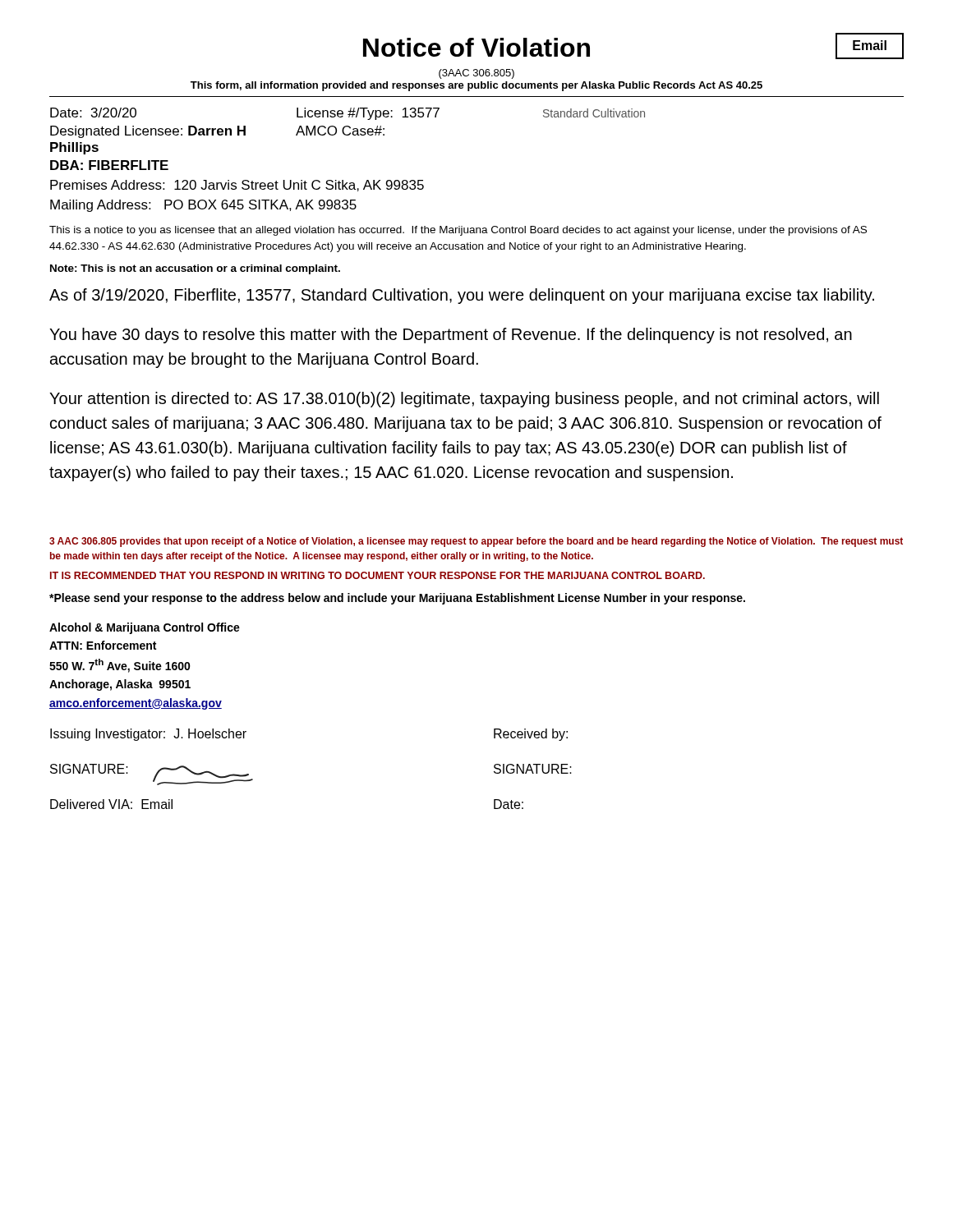953x1232 pixels.
Task: Locate the block of text that opens with "3 AAC 306.805 provides that"
Action: click(x=476, y=548)
